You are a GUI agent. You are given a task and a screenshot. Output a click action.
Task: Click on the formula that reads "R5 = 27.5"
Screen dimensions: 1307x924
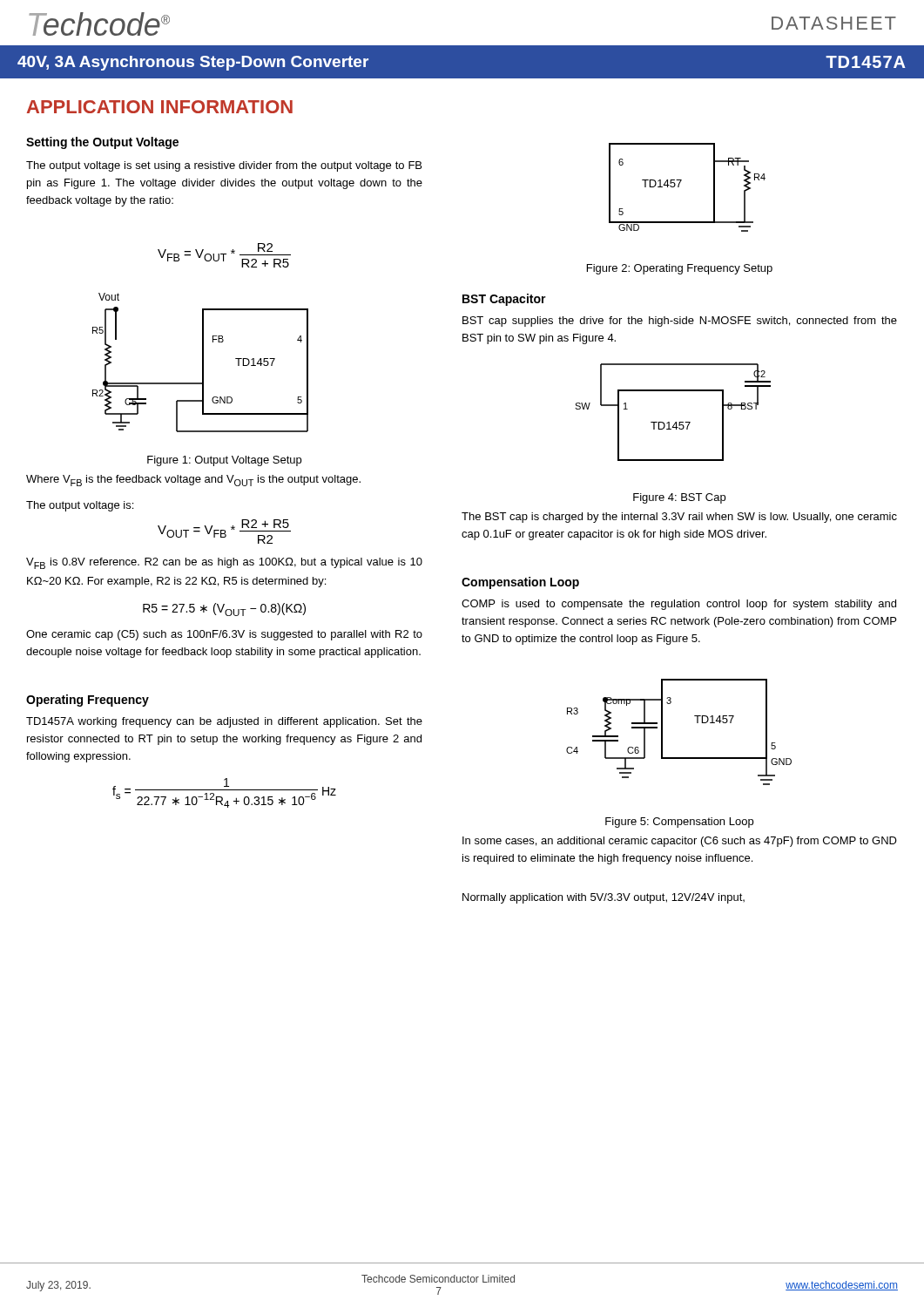224,609
